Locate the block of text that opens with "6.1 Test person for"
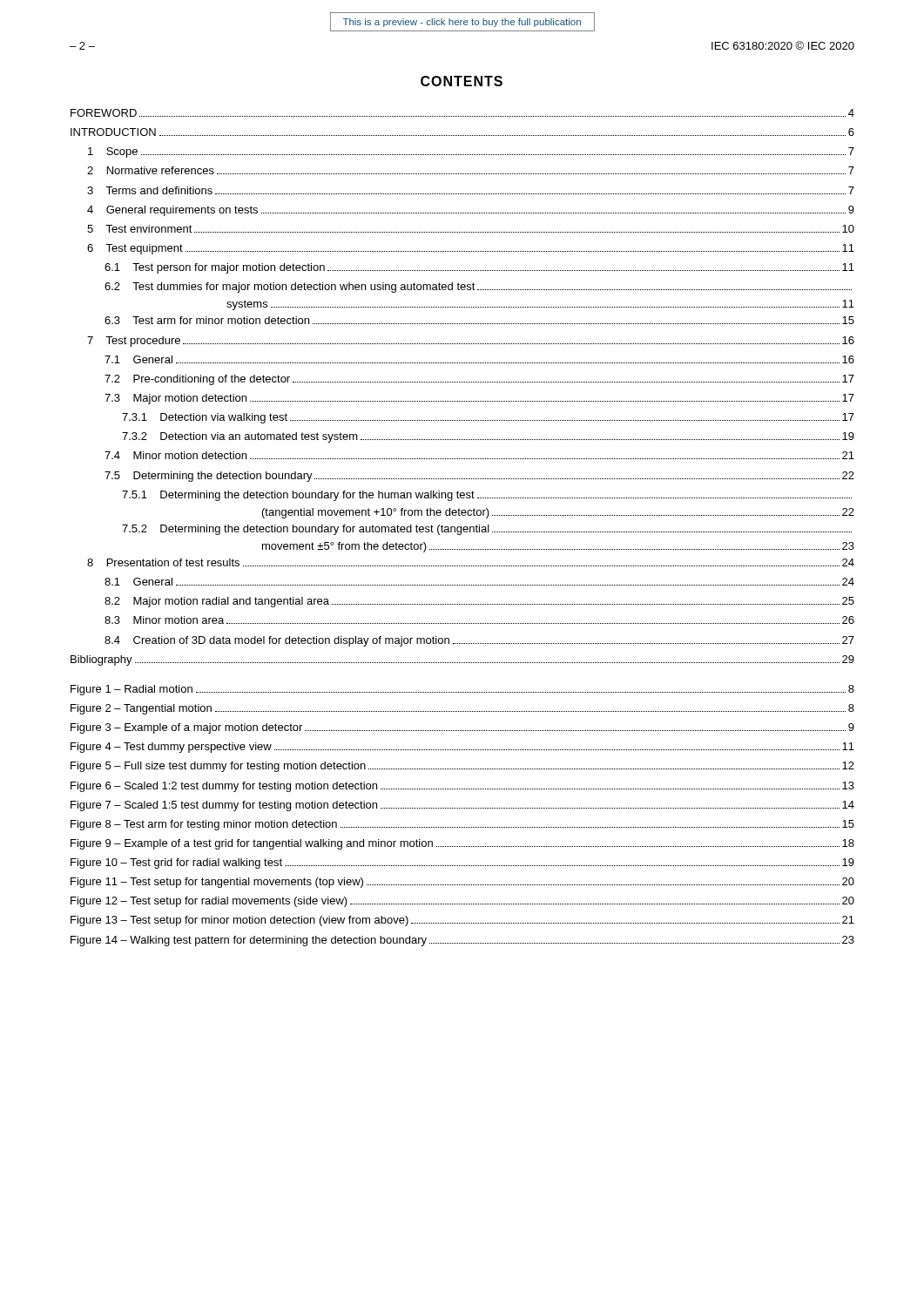 pos(462,268)
